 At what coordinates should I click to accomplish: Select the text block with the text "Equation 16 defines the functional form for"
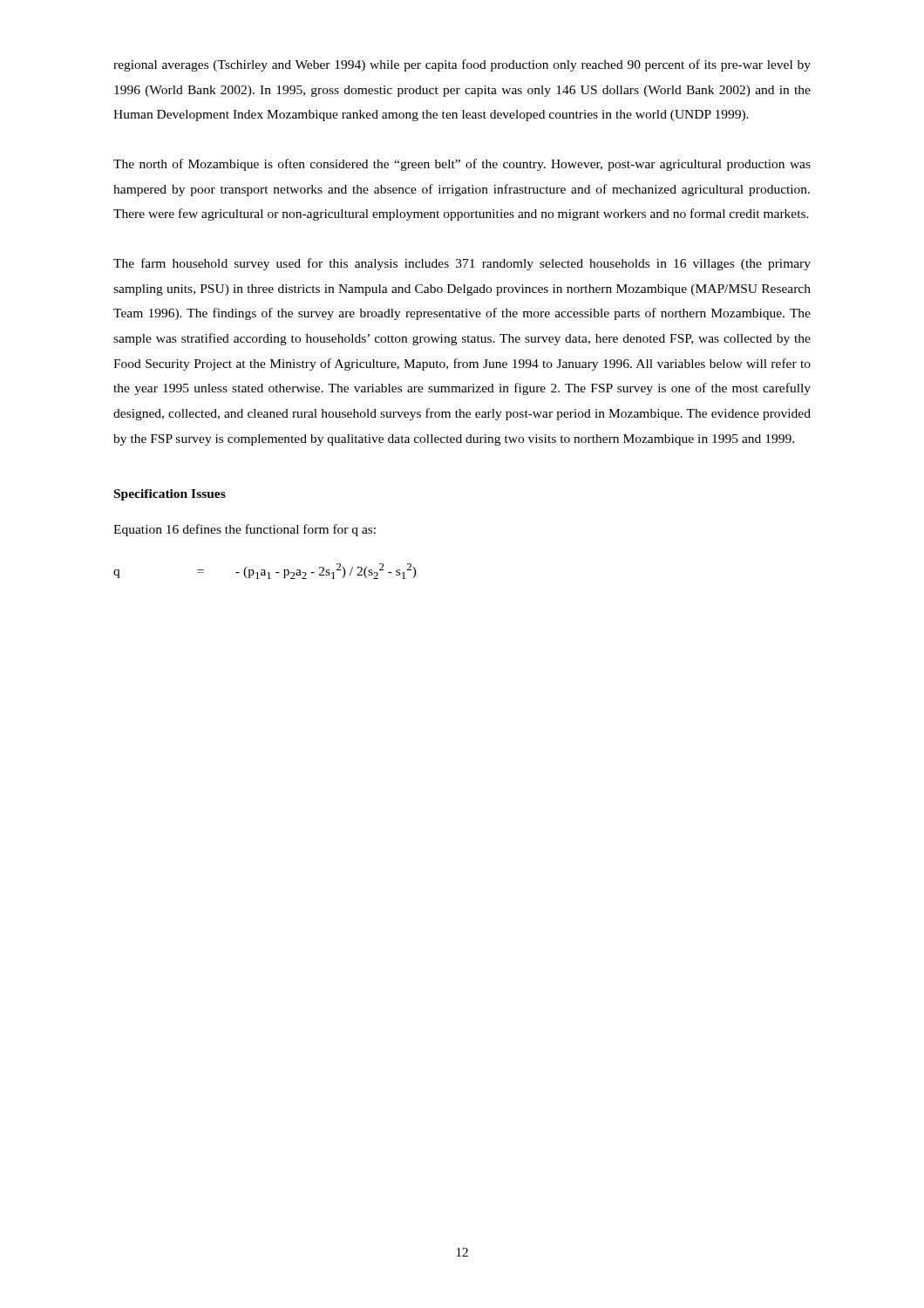[x=245, y=529]
